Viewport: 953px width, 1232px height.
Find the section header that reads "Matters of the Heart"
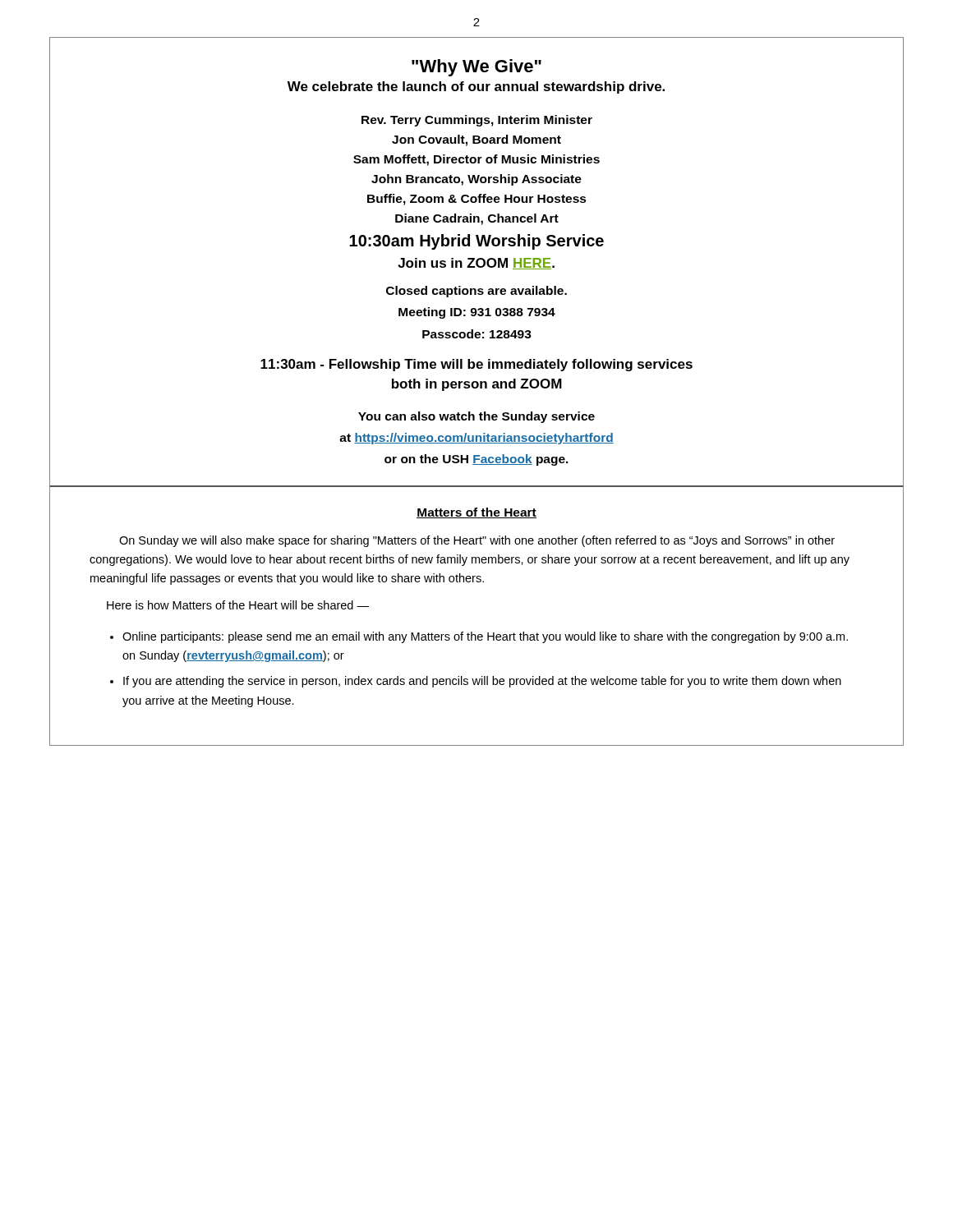click(476, 512)
